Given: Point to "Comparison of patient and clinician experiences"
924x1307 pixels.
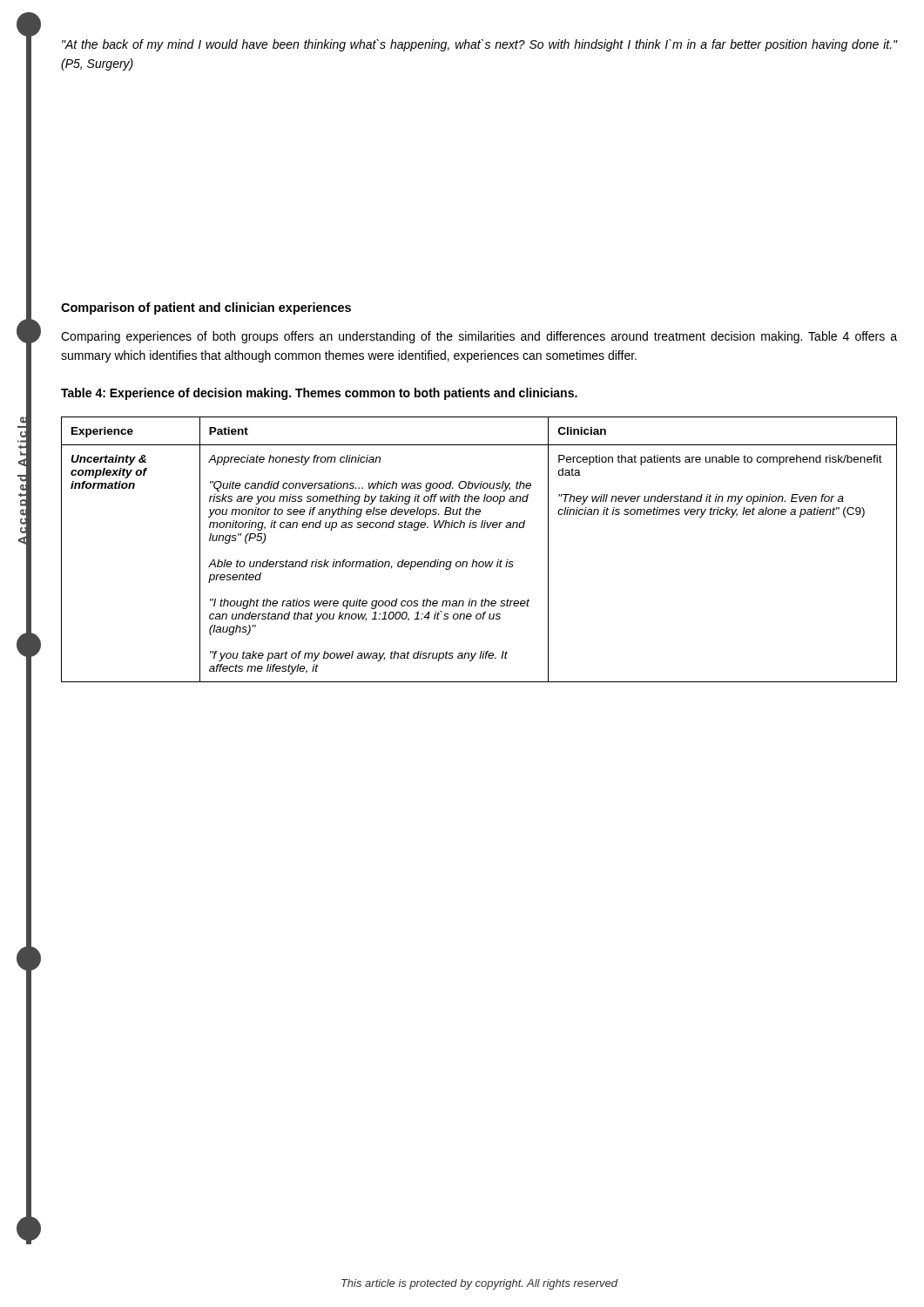Looking at the screenshot, I should [x=206, y=307].
